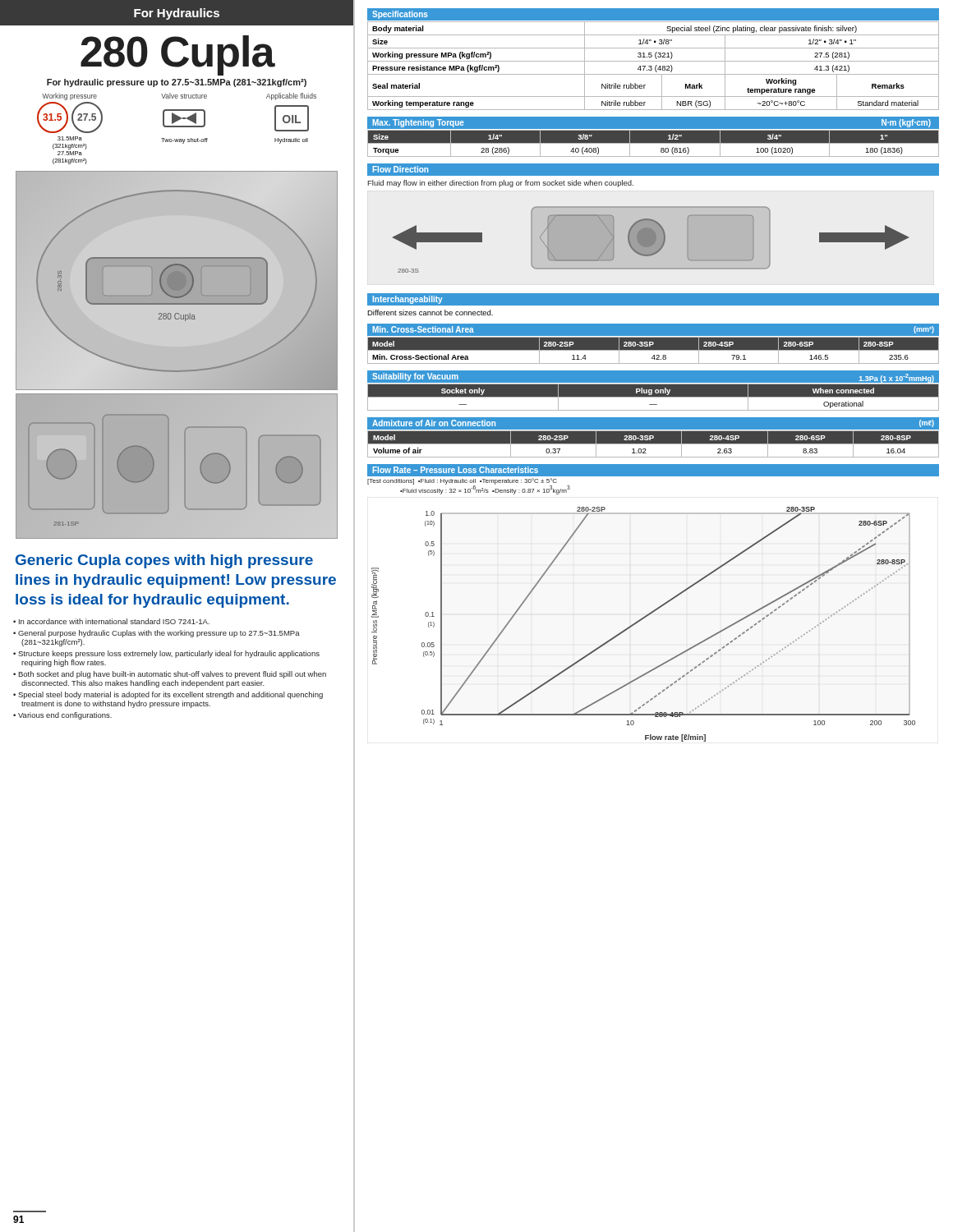Point to the block beginning "[Test conditions] •Fluid : Hydraulic"
The image size is (953, 1232).
(468, 486)
